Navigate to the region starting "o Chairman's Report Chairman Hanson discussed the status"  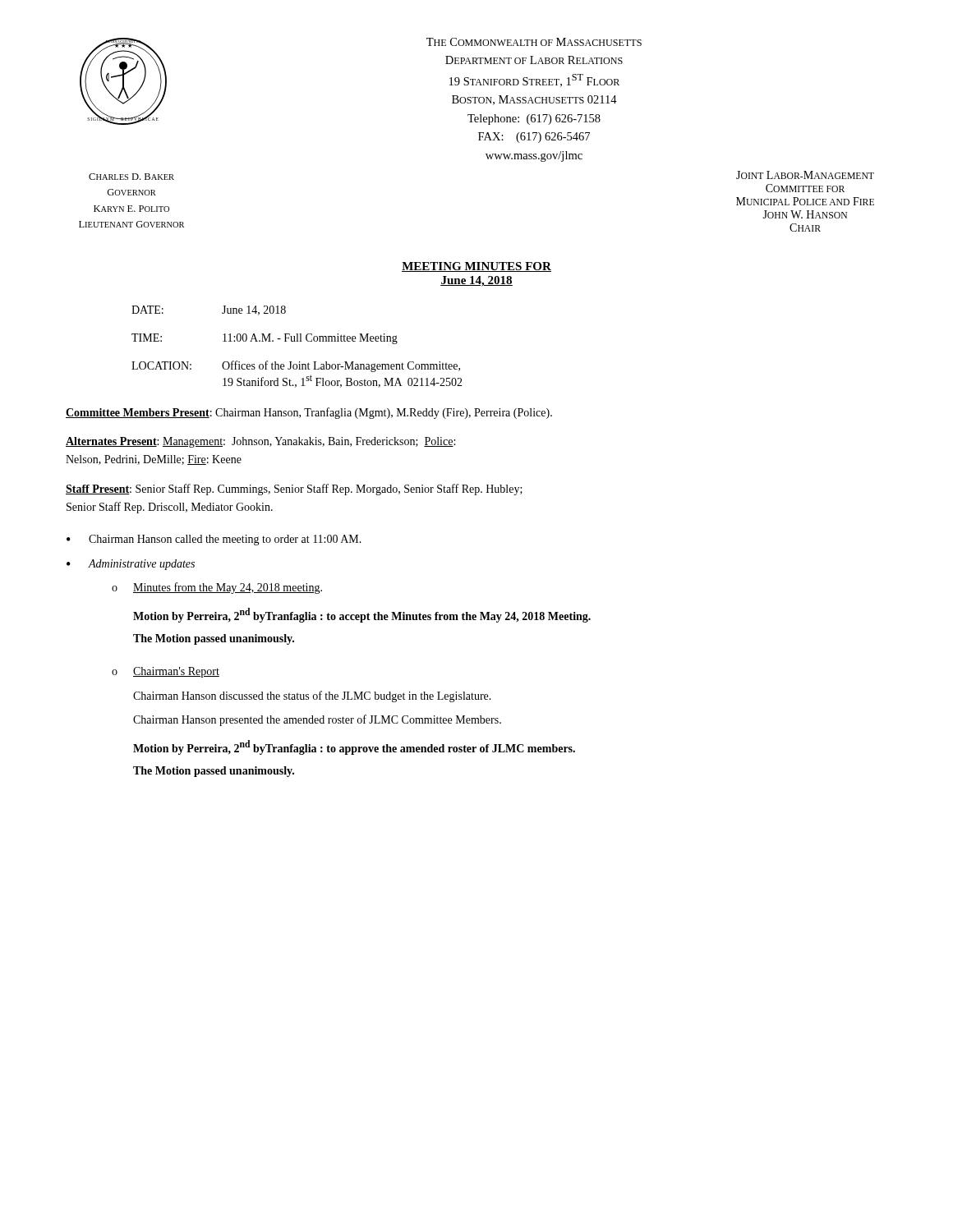pos(499,726)
